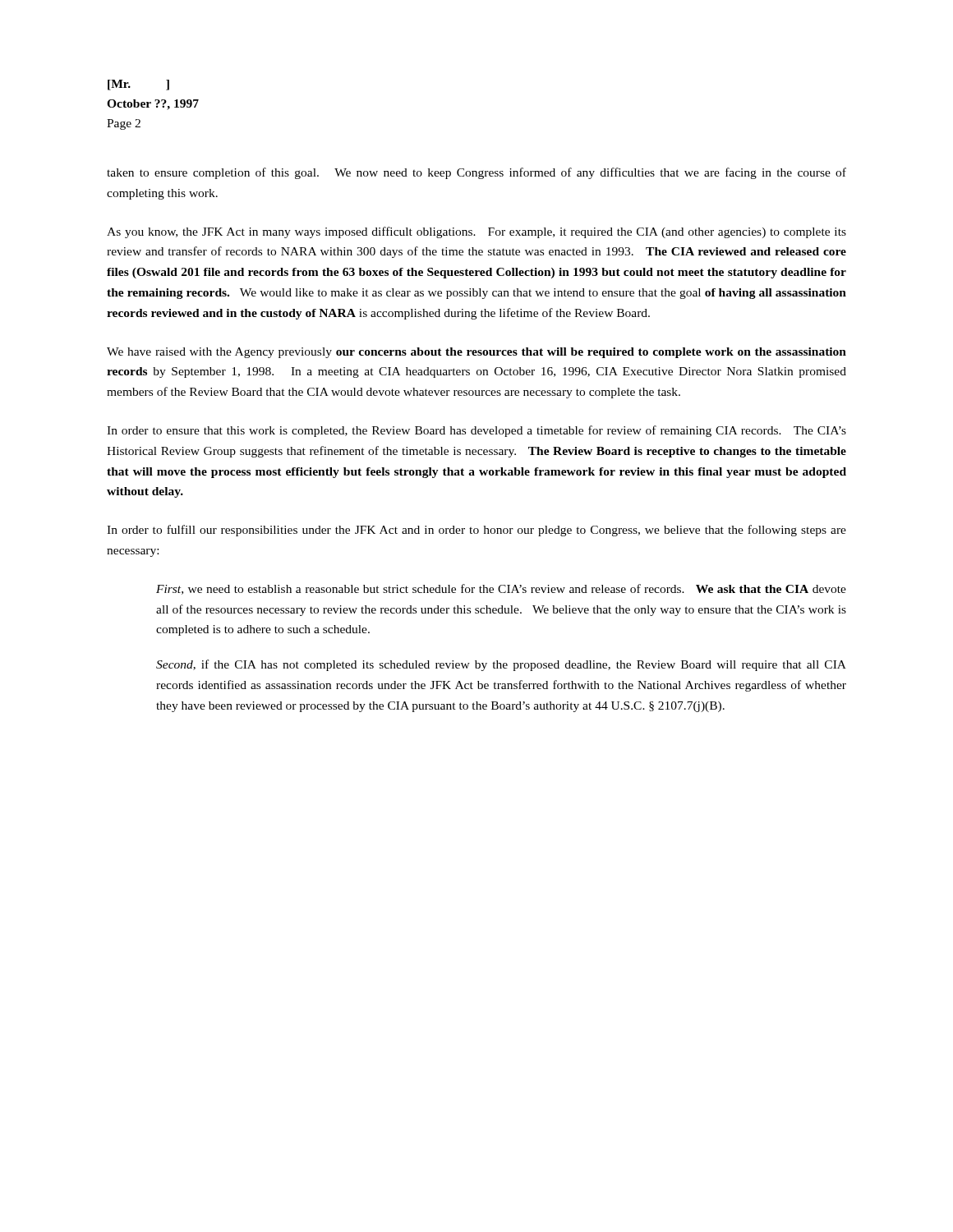
Task: Select the list item that reads "First, we need"
Action: [501, 609]
